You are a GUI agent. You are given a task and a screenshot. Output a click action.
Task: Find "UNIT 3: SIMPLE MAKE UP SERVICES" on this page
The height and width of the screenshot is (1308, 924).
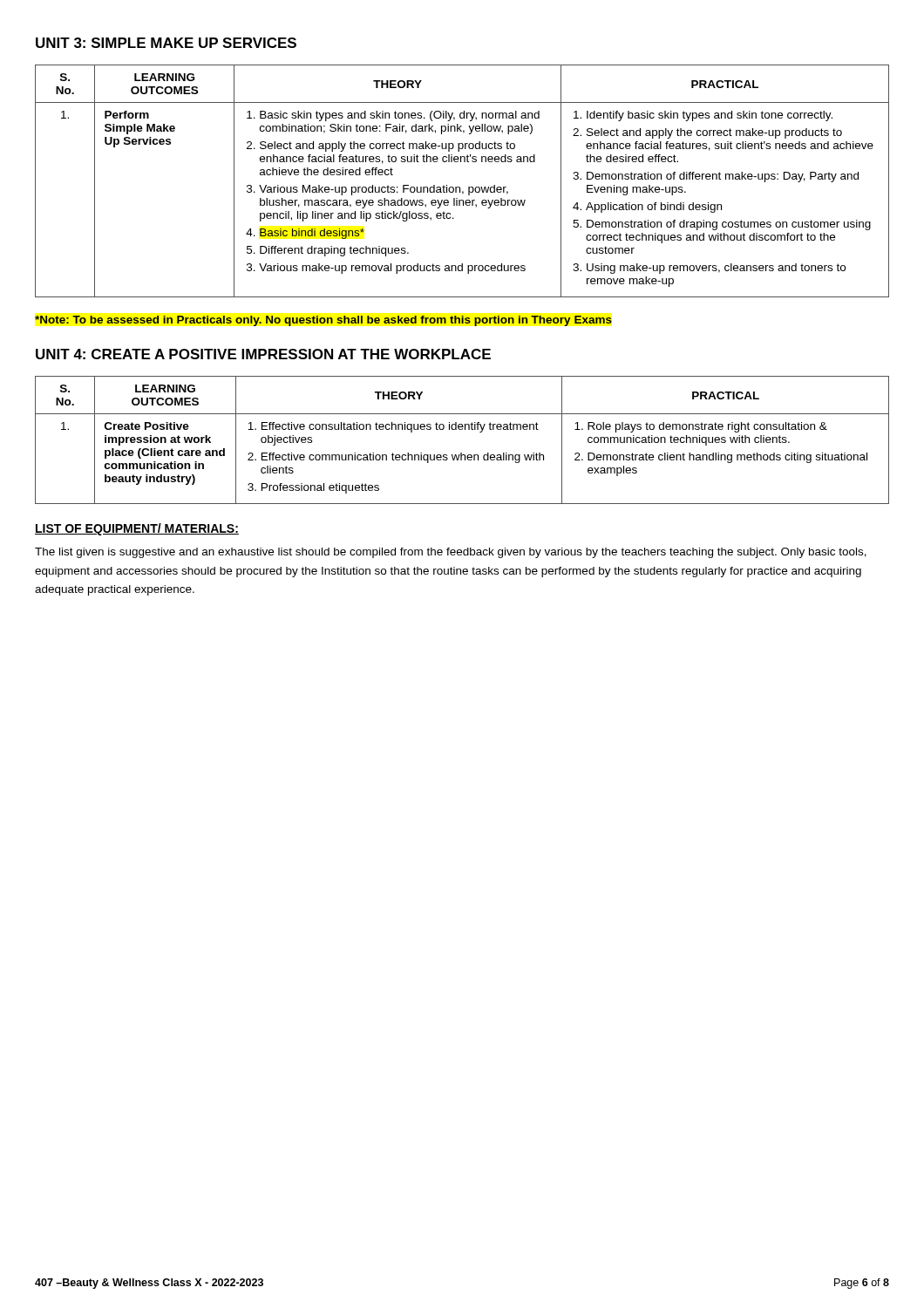(166, 43)
